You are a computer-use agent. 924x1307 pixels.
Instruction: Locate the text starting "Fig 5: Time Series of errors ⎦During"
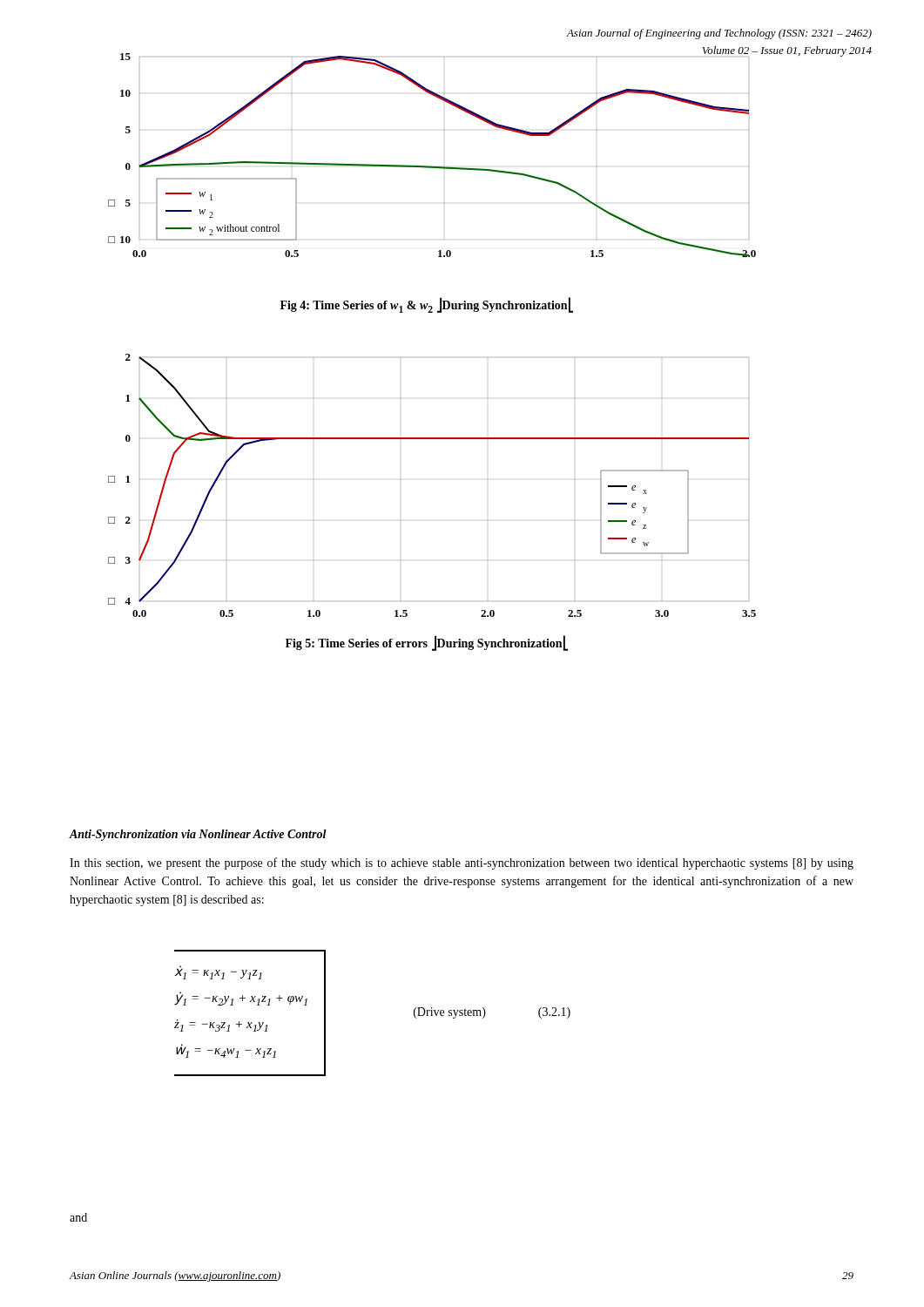coord(427,643)
